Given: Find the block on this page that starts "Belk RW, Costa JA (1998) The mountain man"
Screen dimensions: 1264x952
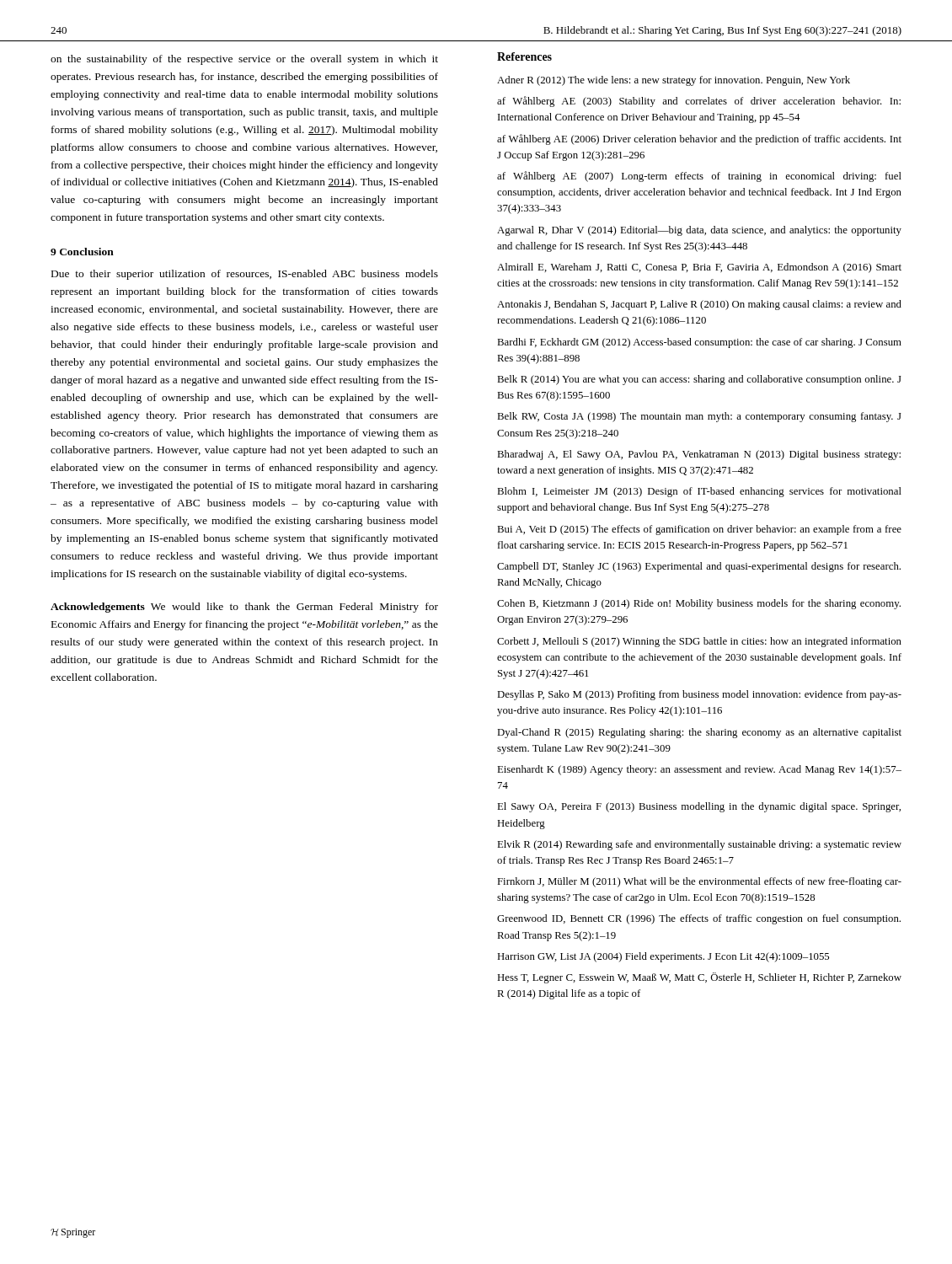Looking at the screenshot, I should (699, 425).
